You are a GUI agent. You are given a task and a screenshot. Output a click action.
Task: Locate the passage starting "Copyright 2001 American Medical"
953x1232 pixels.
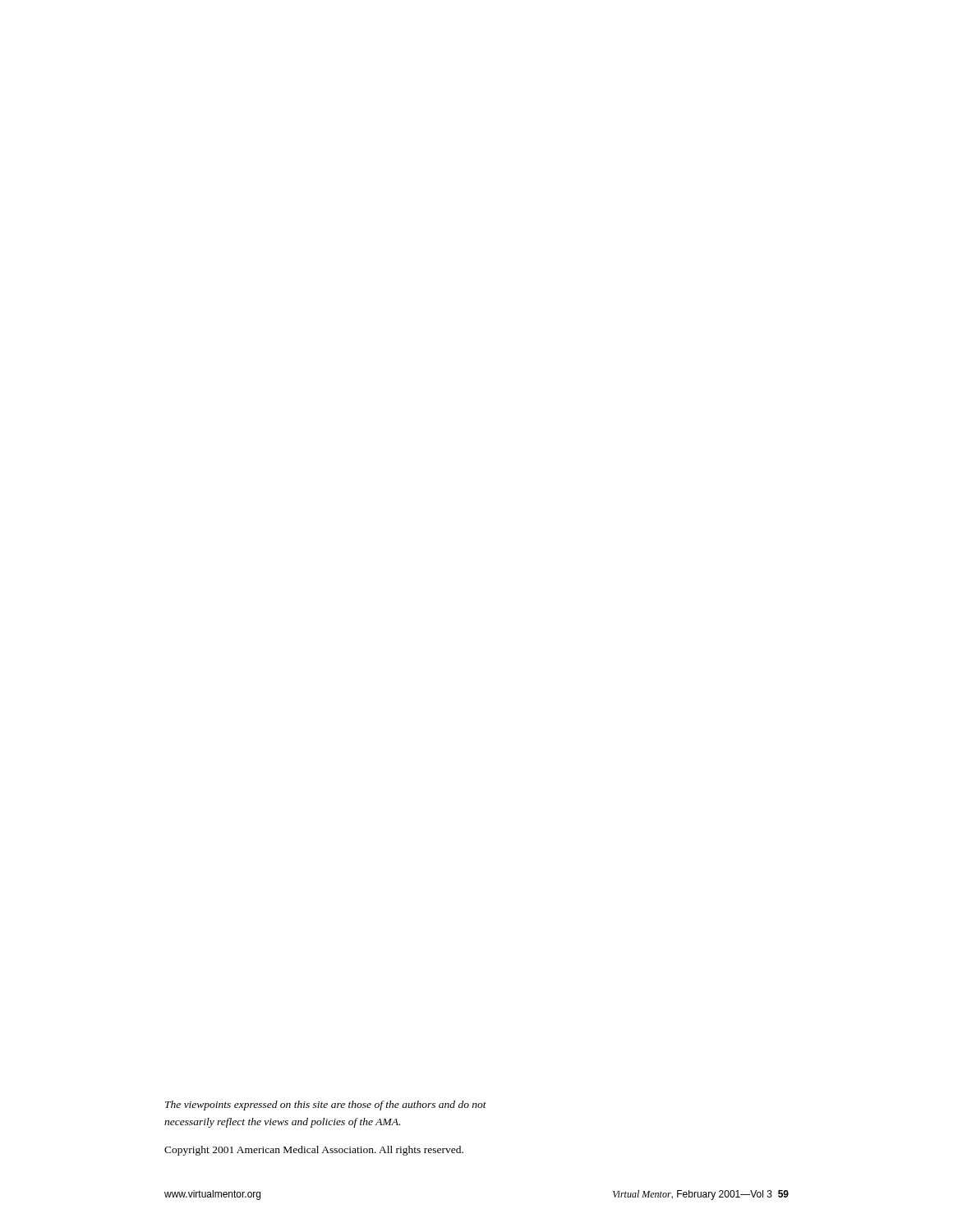click(314, 1149)
